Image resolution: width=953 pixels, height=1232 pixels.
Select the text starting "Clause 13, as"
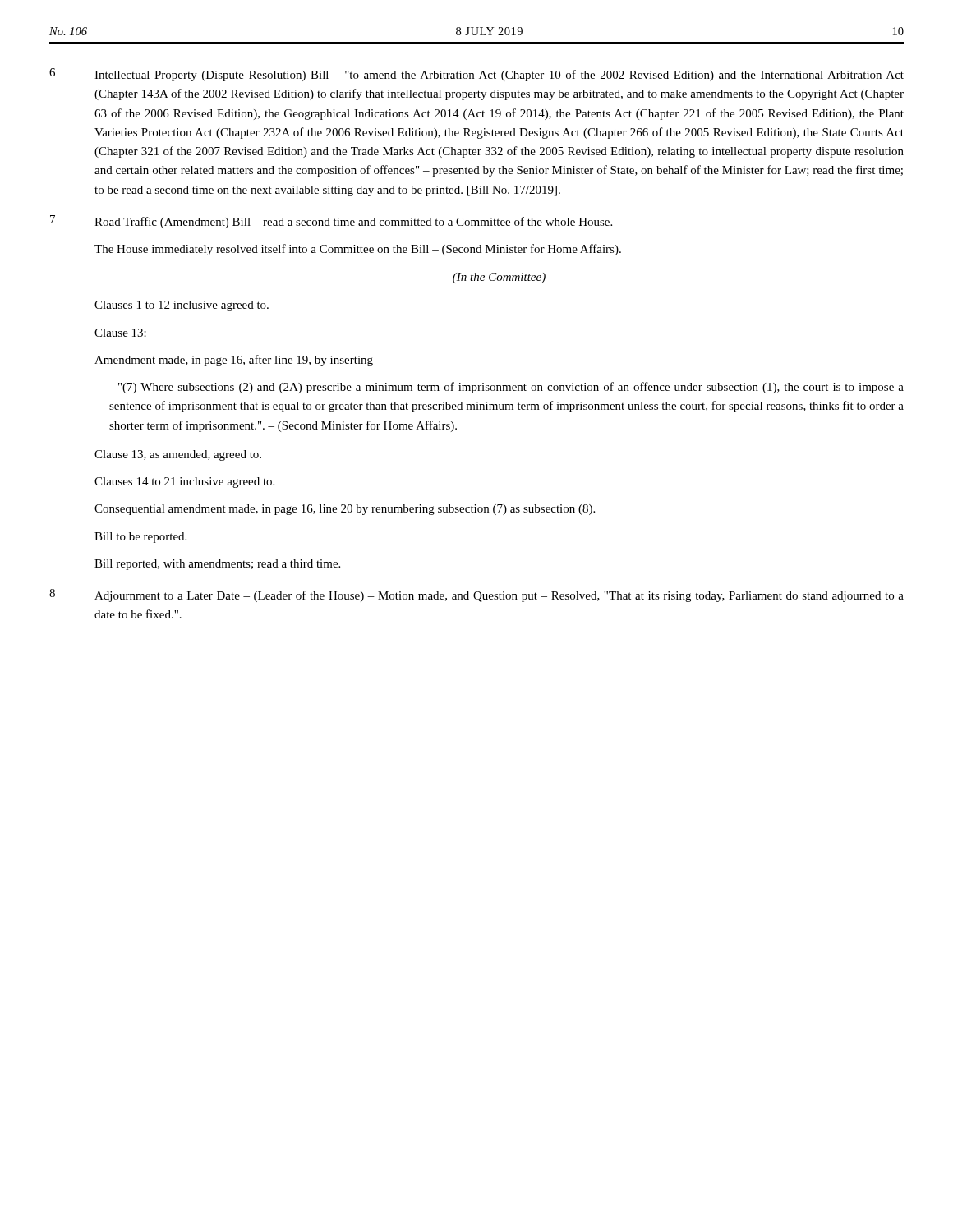tap(178, 454)
